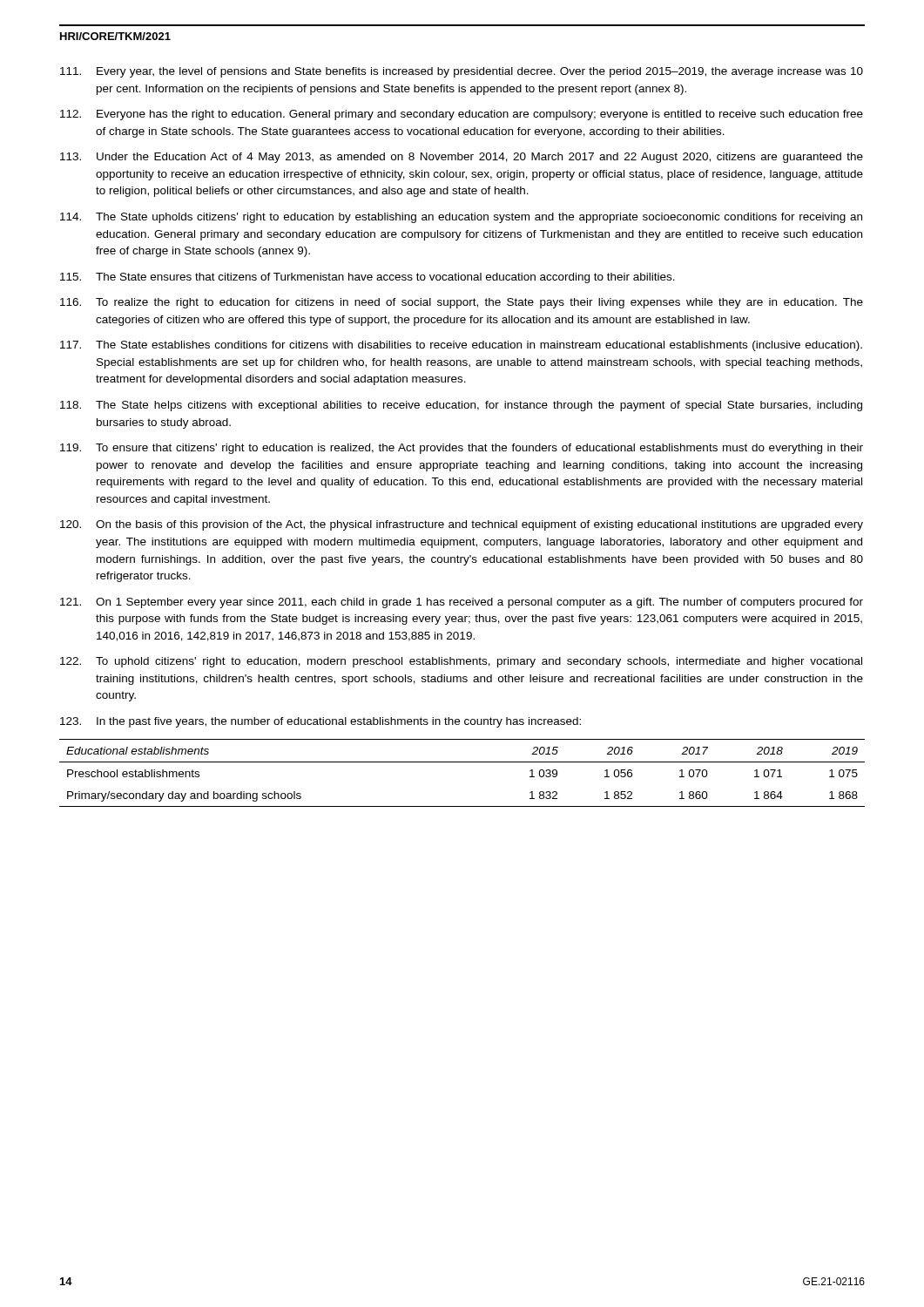
Task: Locate the table with the text "Primary/secondary day and boarding schools"
Action: pyautogui.click(x=462, y=772)
